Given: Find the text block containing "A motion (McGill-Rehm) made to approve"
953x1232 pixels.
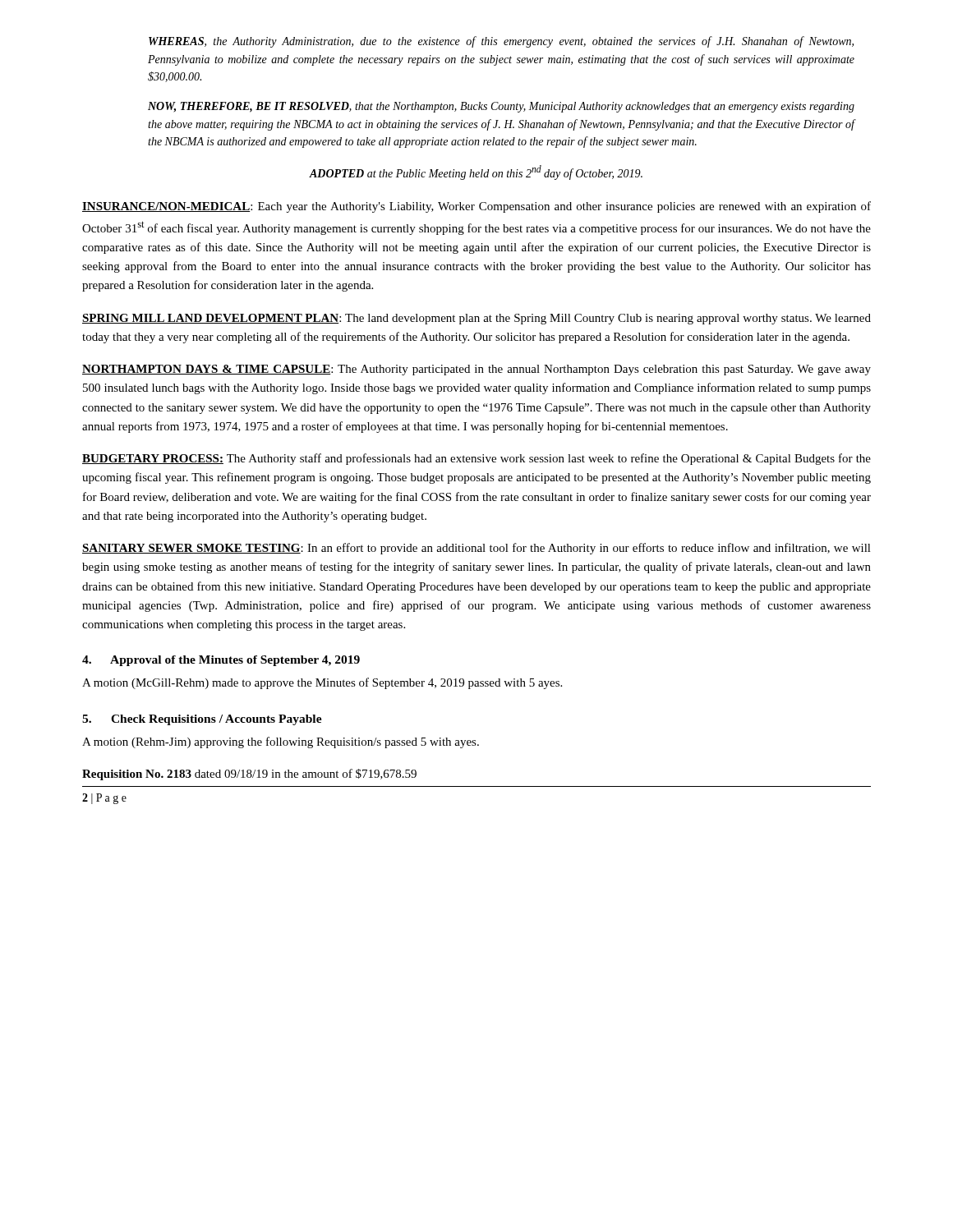Looking at the screenshot, I should click(x=323, y=683).
